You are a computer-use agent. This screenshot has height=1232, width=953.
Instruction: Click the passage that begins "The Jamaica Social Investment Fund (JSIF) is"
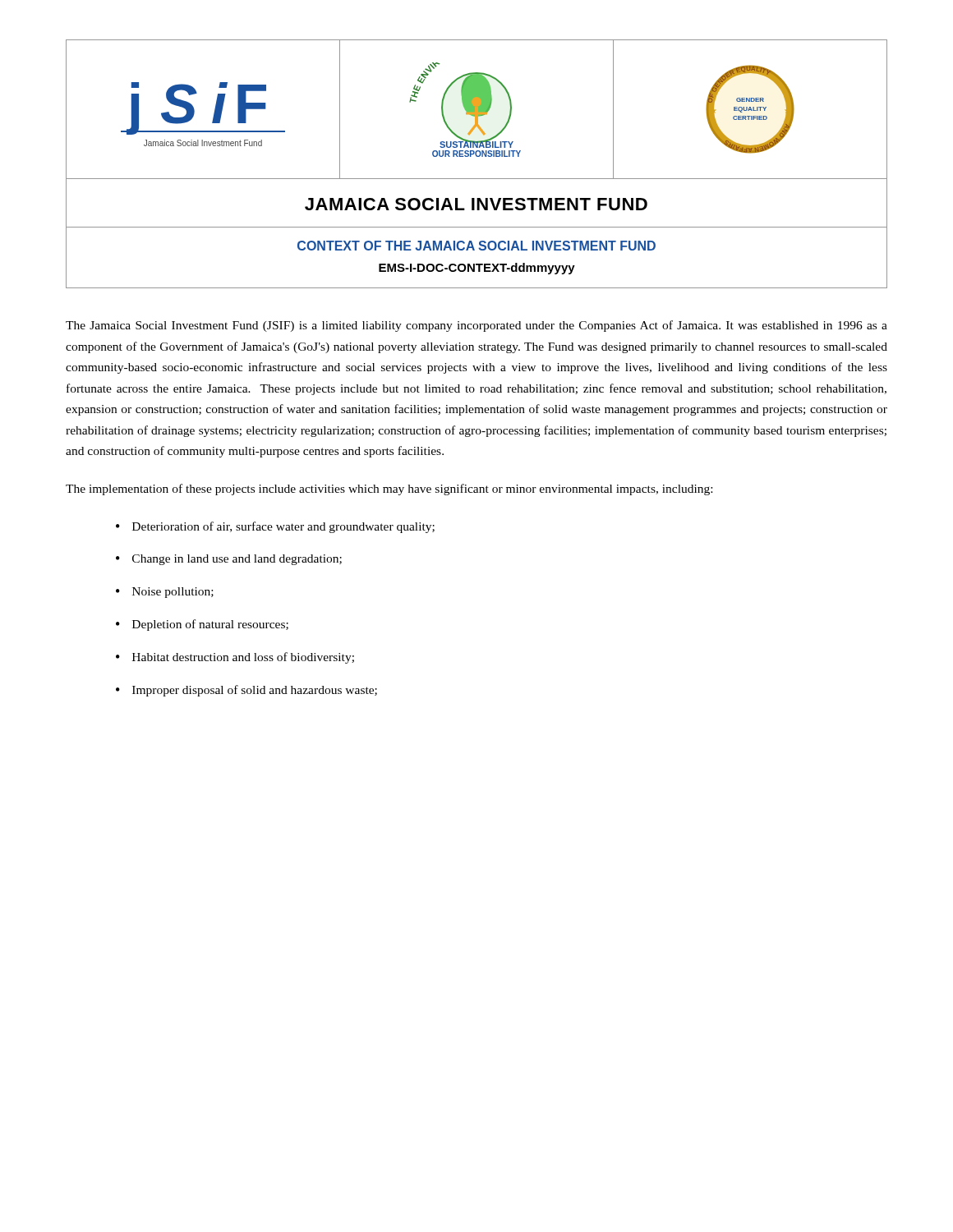[x=476, y=388]
